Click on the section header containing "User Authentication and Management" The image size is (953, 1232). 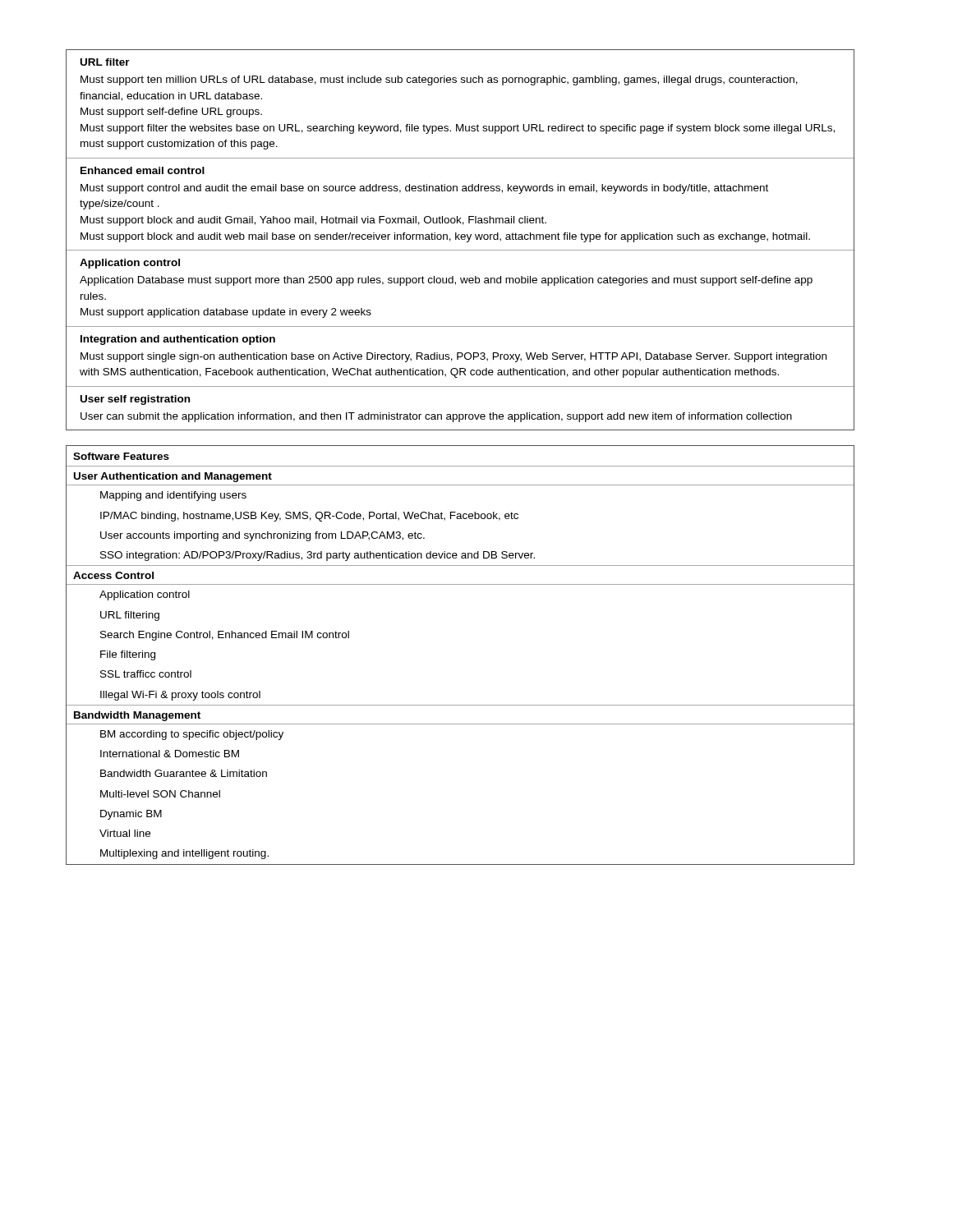172,476
